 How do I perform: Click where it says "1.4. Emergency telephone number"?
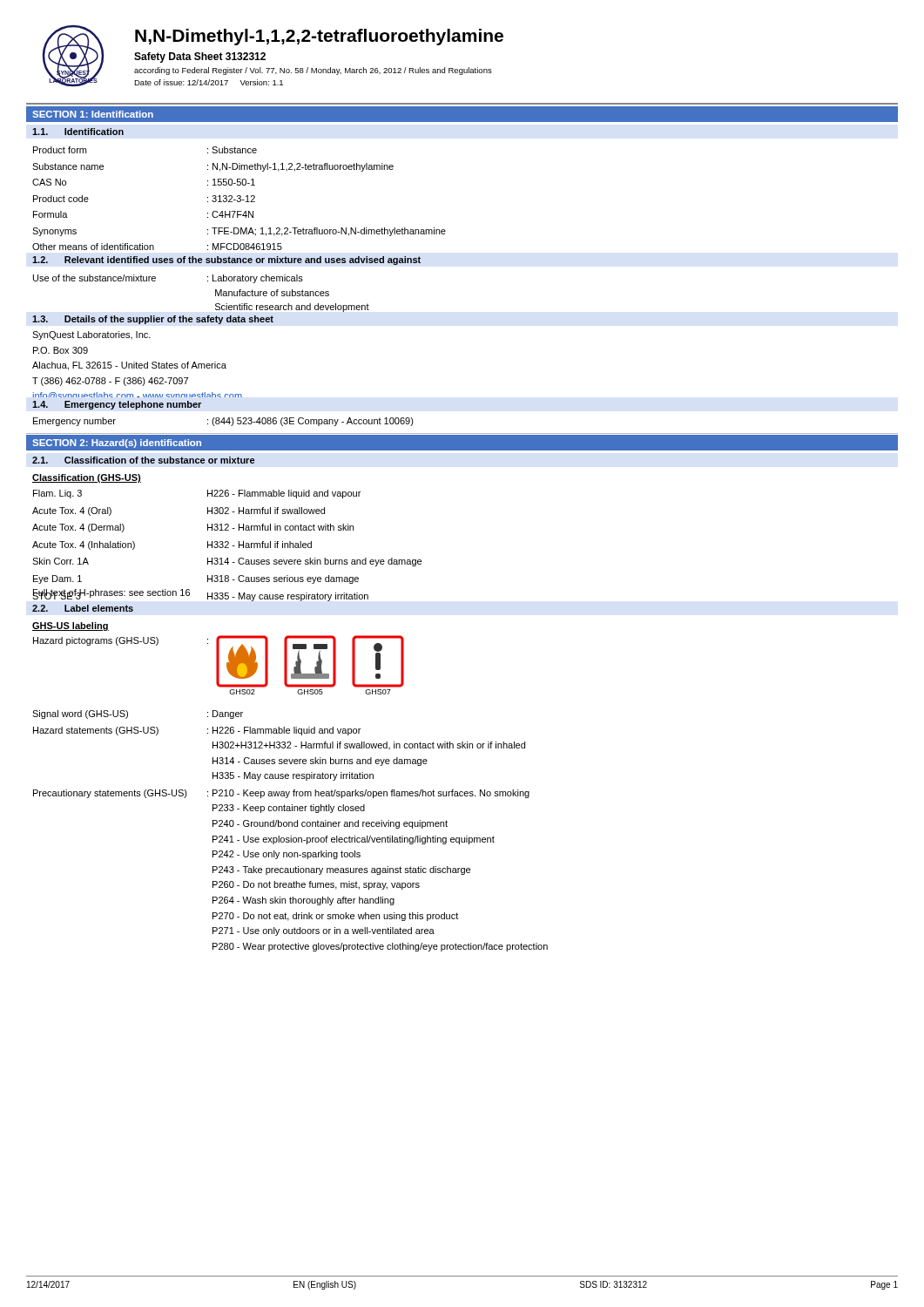click(117, 404)
